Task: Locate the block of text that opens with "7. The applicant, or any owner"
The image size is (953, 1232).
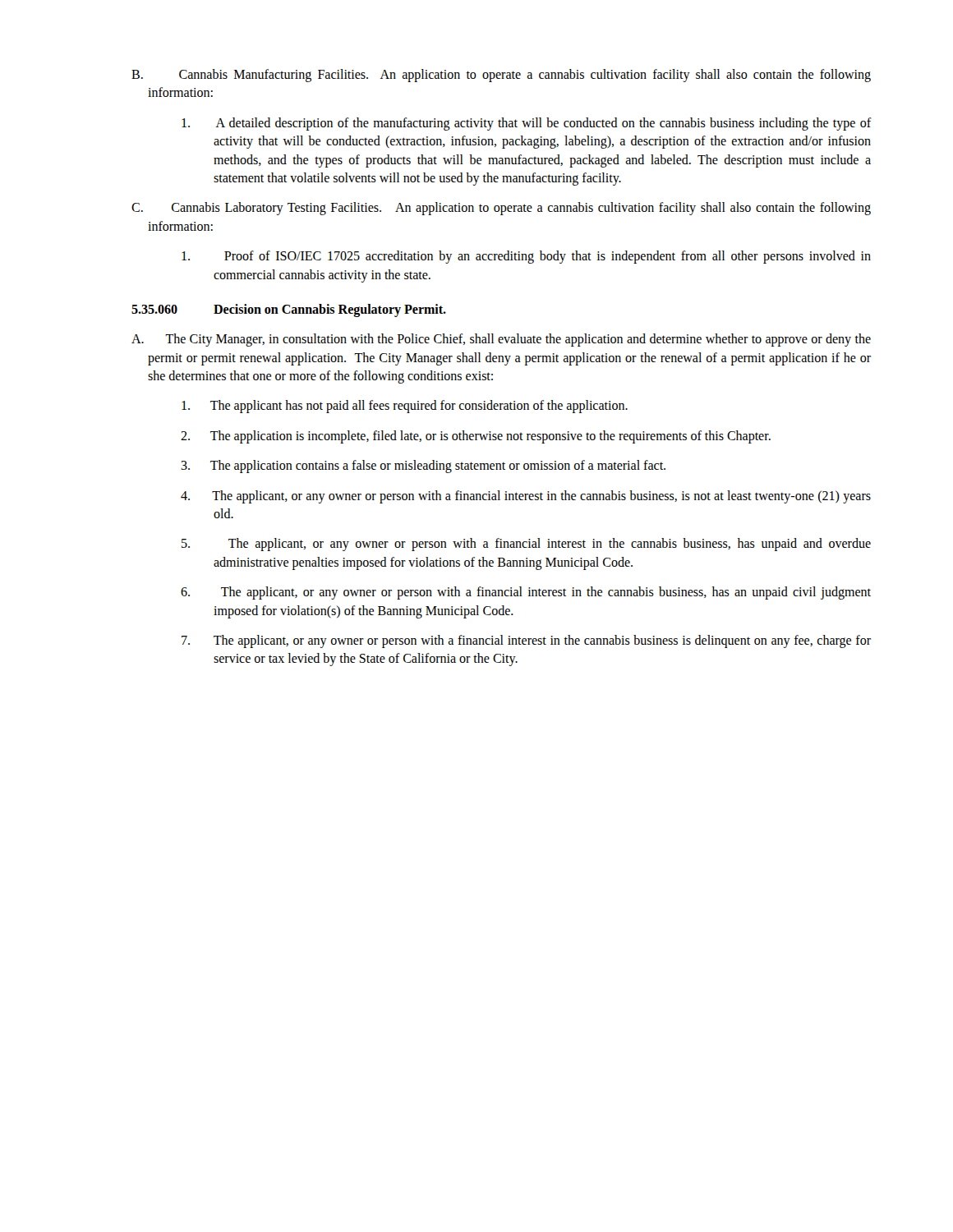Action: click(x=526, y=649)
